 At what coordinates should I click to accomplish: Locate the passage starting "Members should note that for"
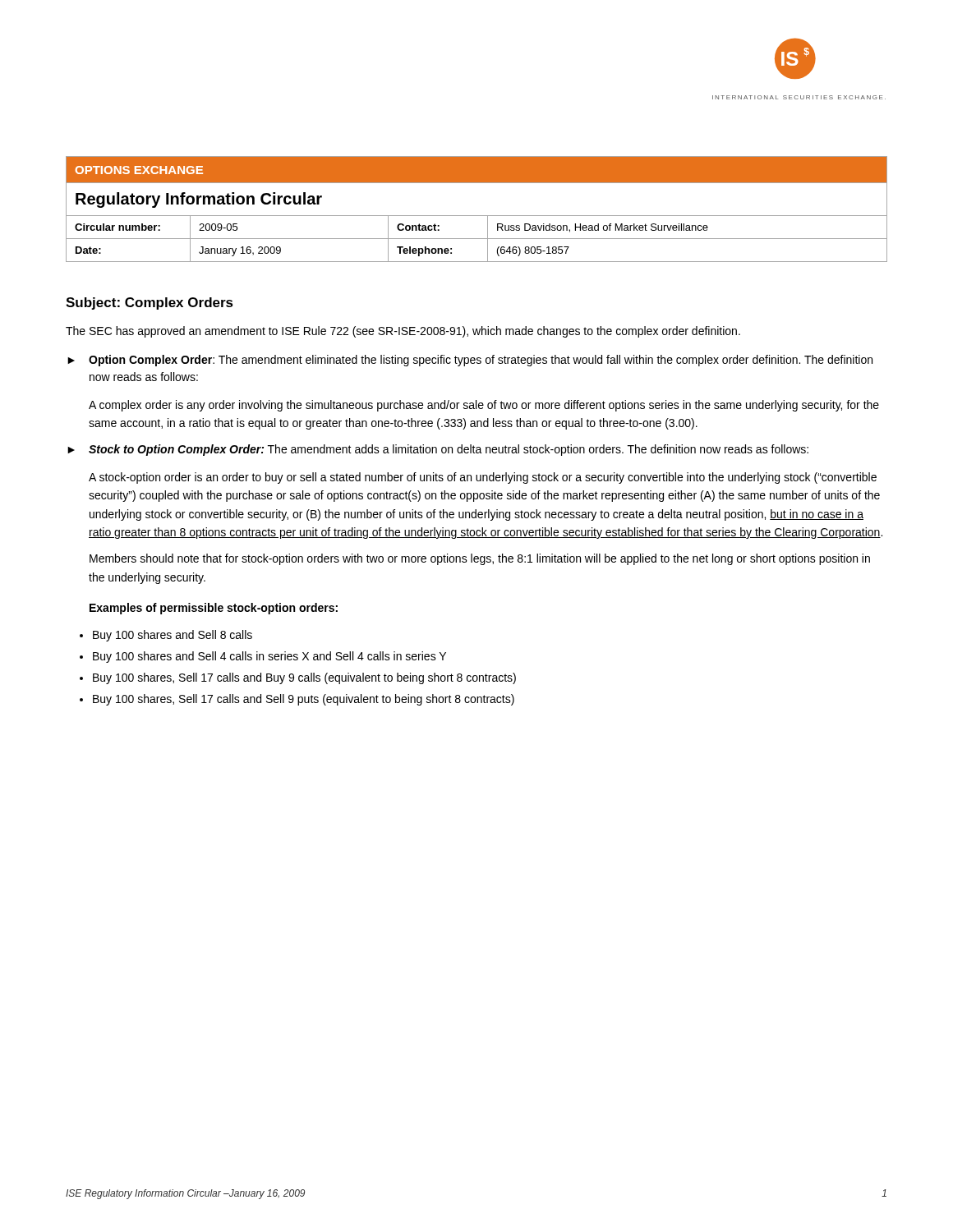tap(480, 568)
